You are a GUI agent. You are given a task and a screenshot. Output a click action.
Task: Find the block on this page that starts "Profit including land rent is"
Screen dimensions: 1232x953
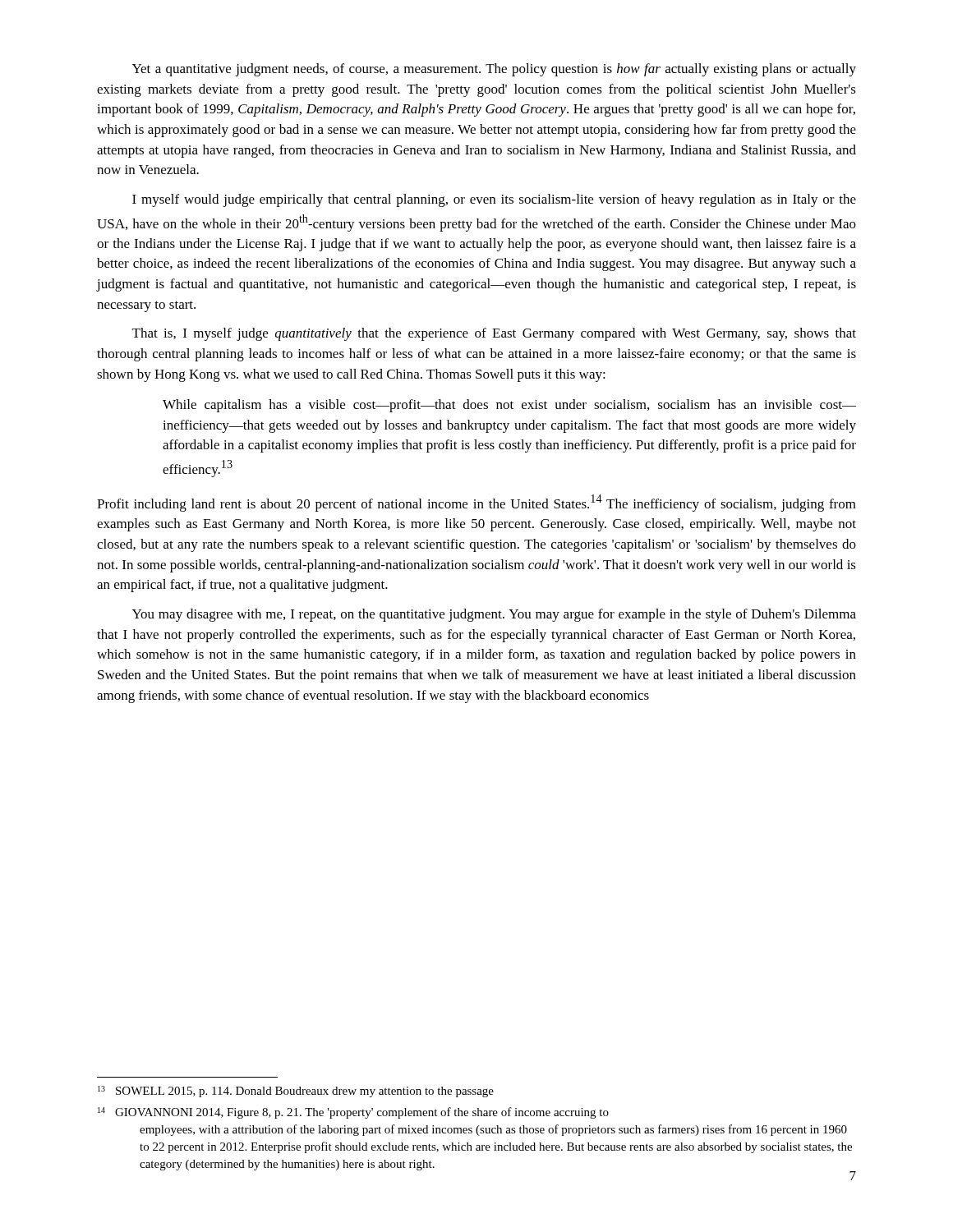tap(476, 543)
